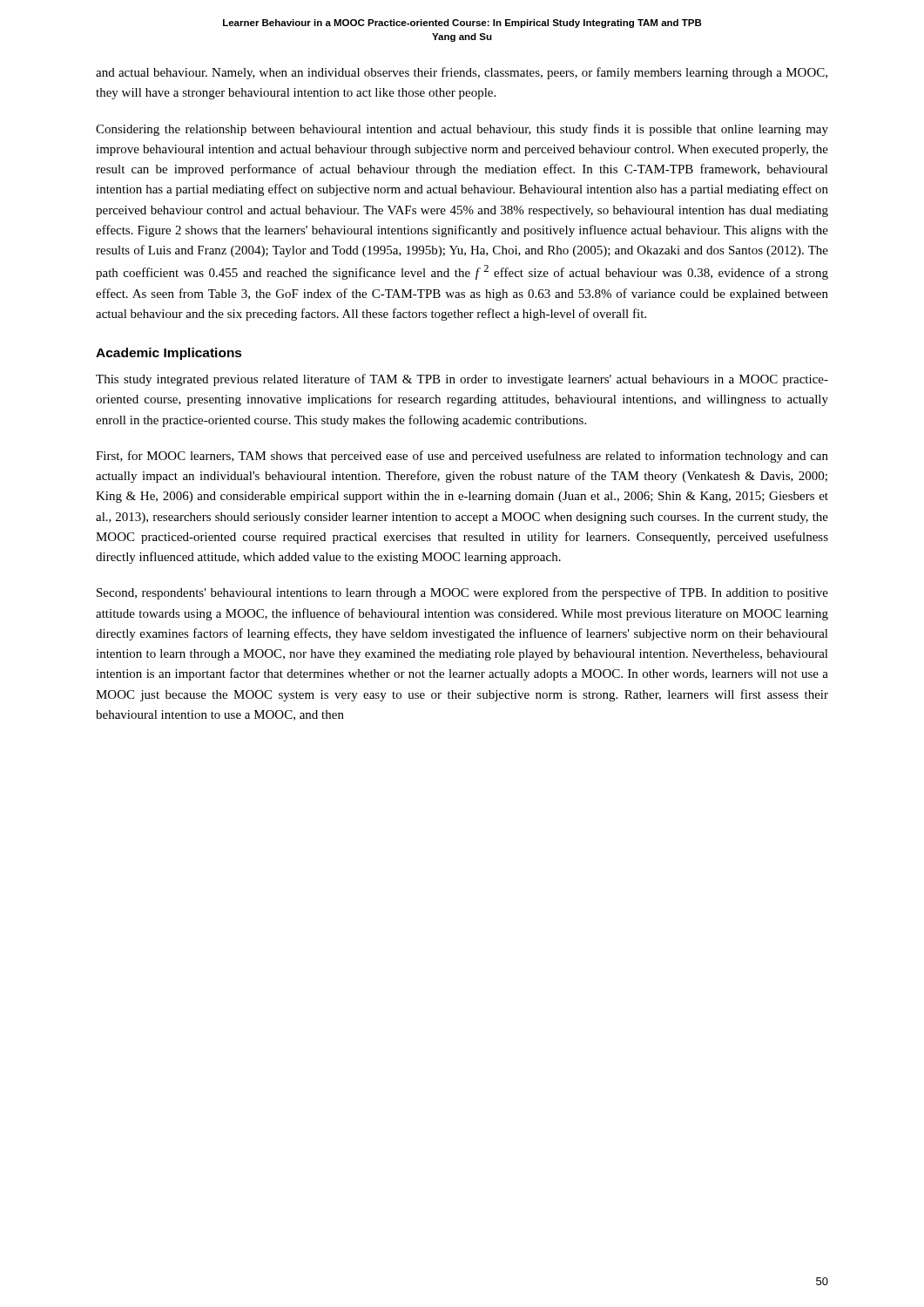Click the passage that begins "This study integrated previous related literature of TAM"
Image resolution: width=924 pixels, height=1307 pixels.
click(x=462, y=399)
